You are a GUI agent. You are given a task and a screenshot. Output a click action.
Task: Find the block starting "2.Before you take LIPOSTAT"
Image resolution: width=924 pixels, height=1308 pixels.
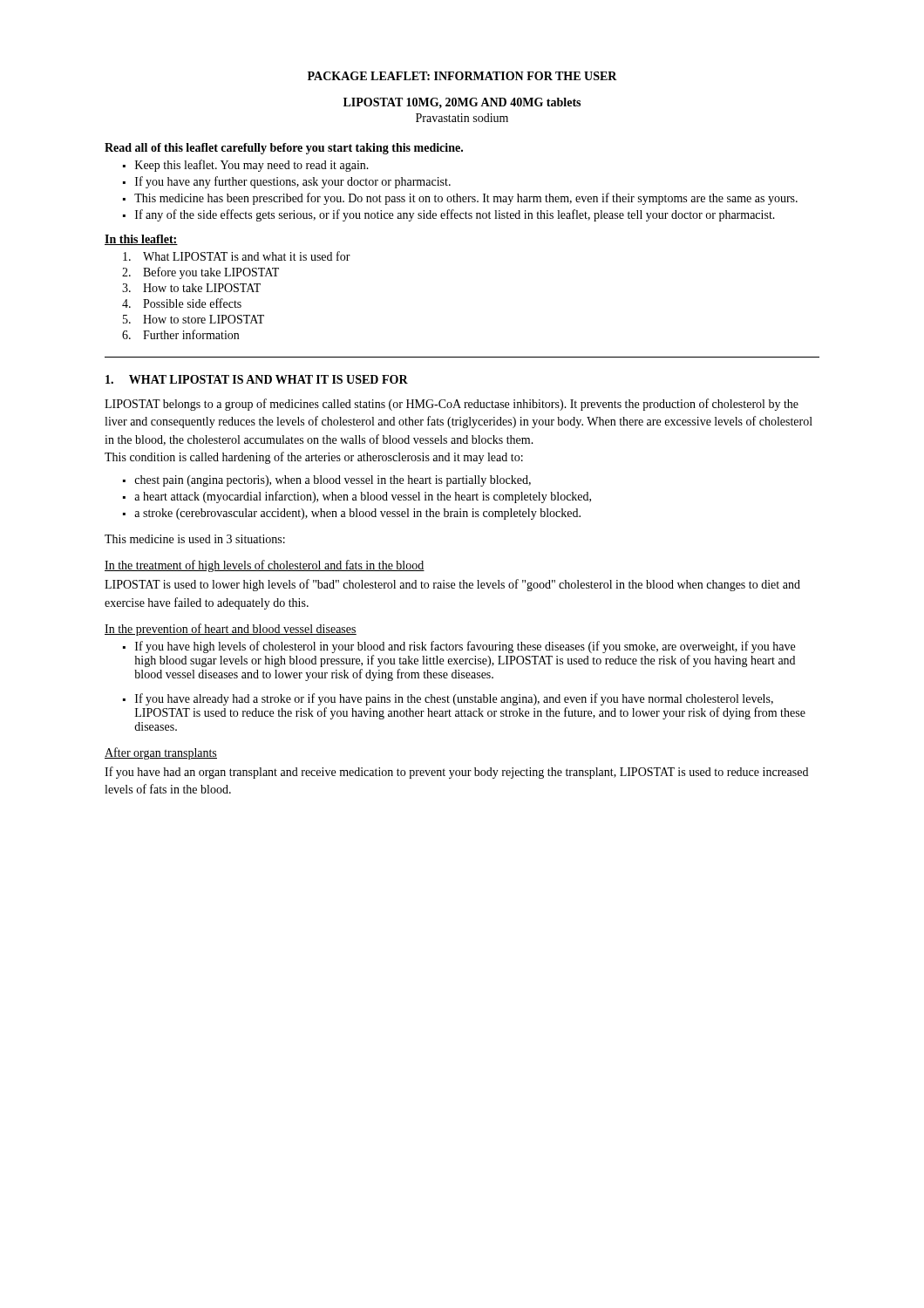click(201, 273)
